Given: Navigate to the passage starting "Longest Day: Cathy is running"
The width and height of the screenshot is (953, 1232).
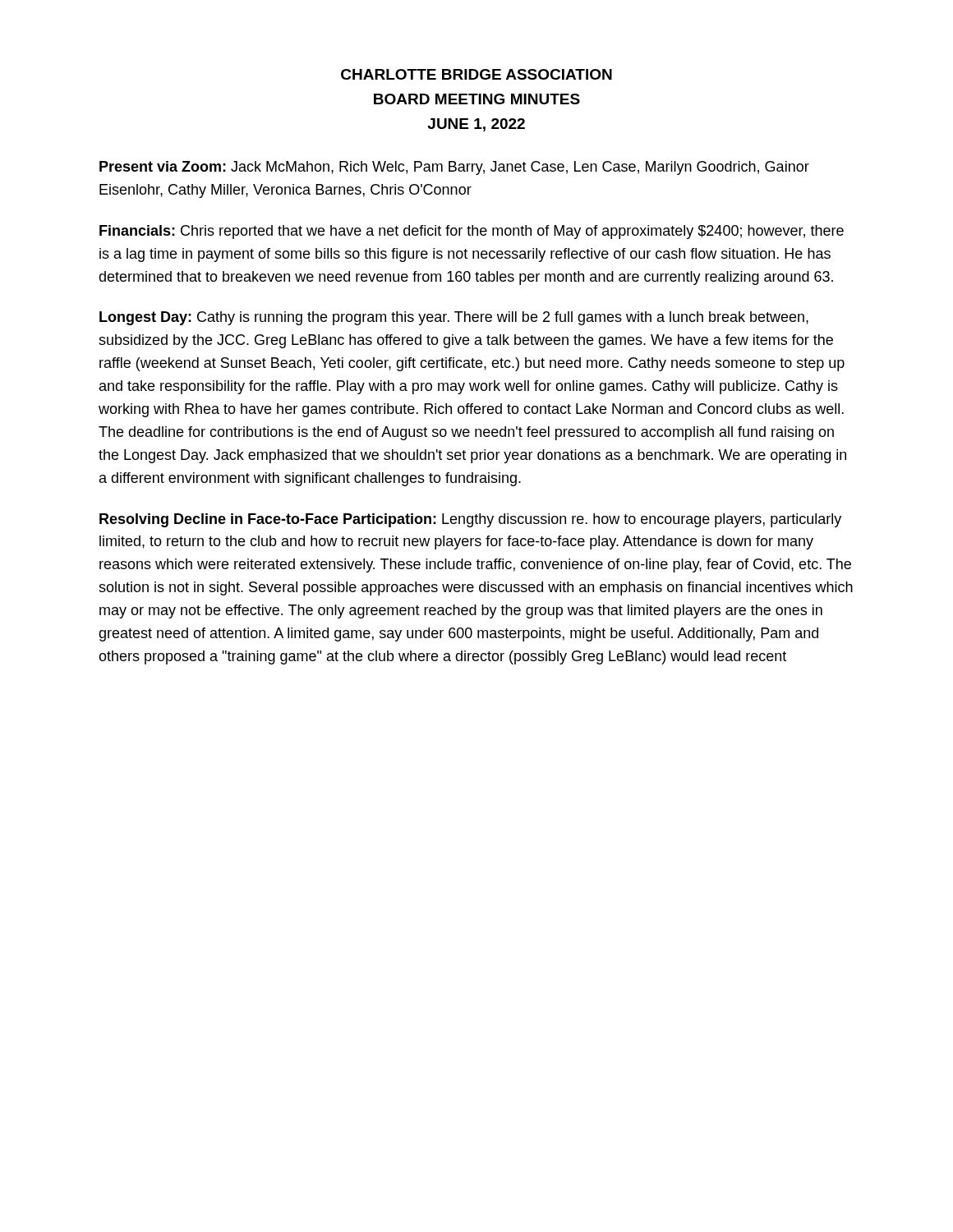Looking at the screenshot, I should [473, 398].
